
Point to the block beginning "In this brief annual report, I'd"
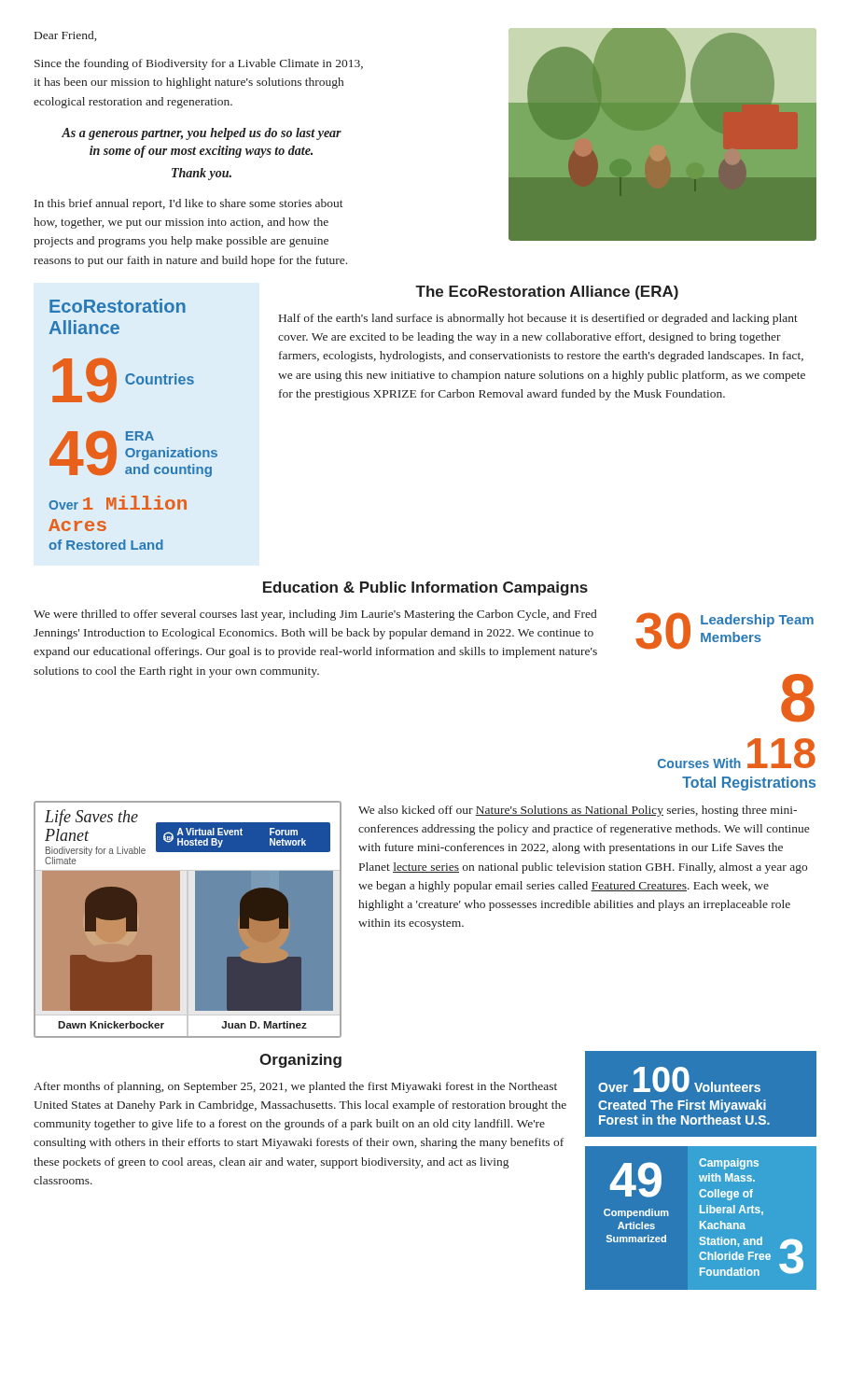click(x=191, y=231)
